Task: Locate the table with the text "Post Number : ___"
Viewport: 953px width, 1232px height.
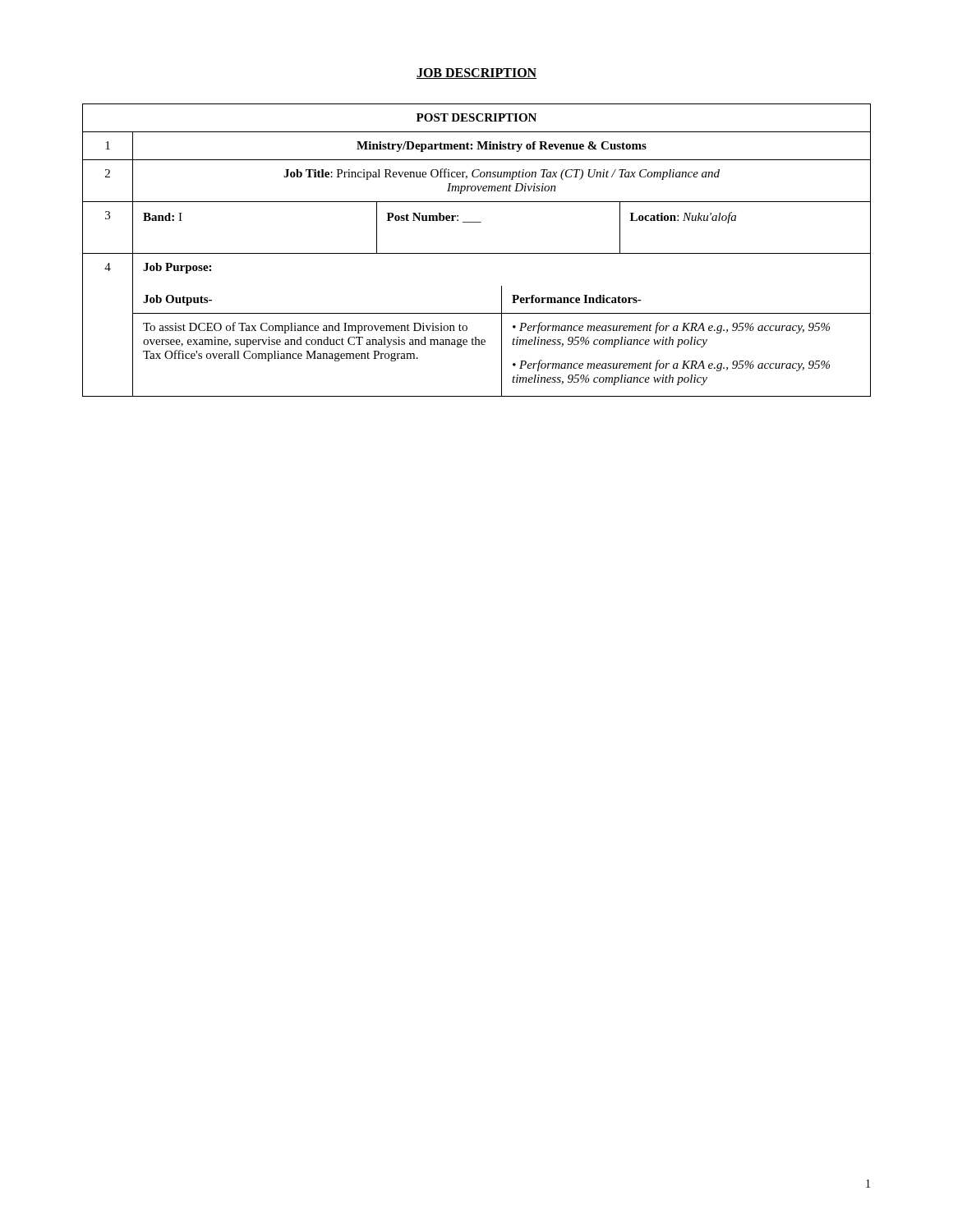Action: (476, 250)
